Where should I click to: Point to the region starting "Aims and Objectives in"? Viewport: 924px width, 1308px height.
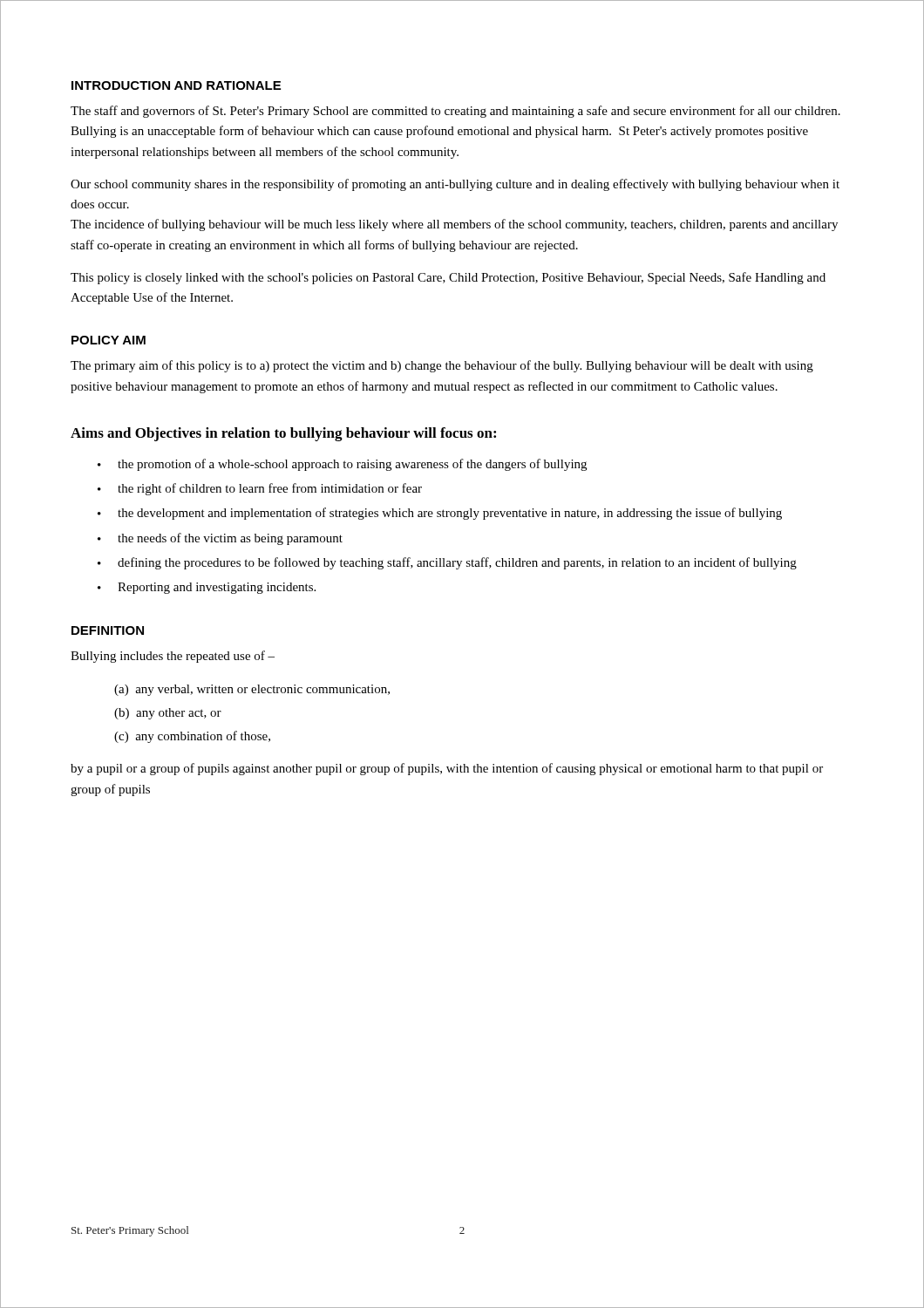pos(284,433)
